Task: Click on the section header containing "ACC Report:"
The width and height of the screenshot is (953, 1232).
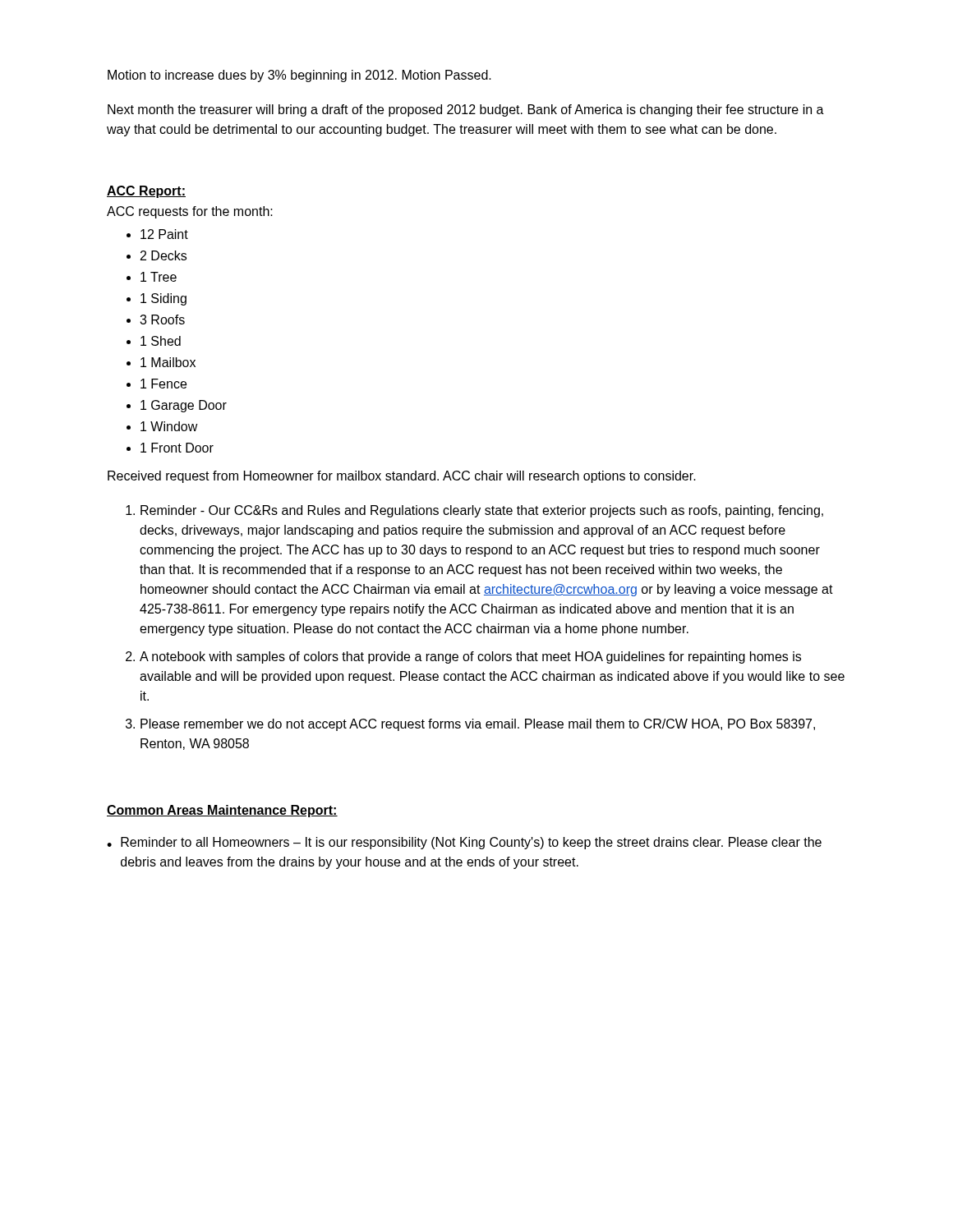Action: 146,191
